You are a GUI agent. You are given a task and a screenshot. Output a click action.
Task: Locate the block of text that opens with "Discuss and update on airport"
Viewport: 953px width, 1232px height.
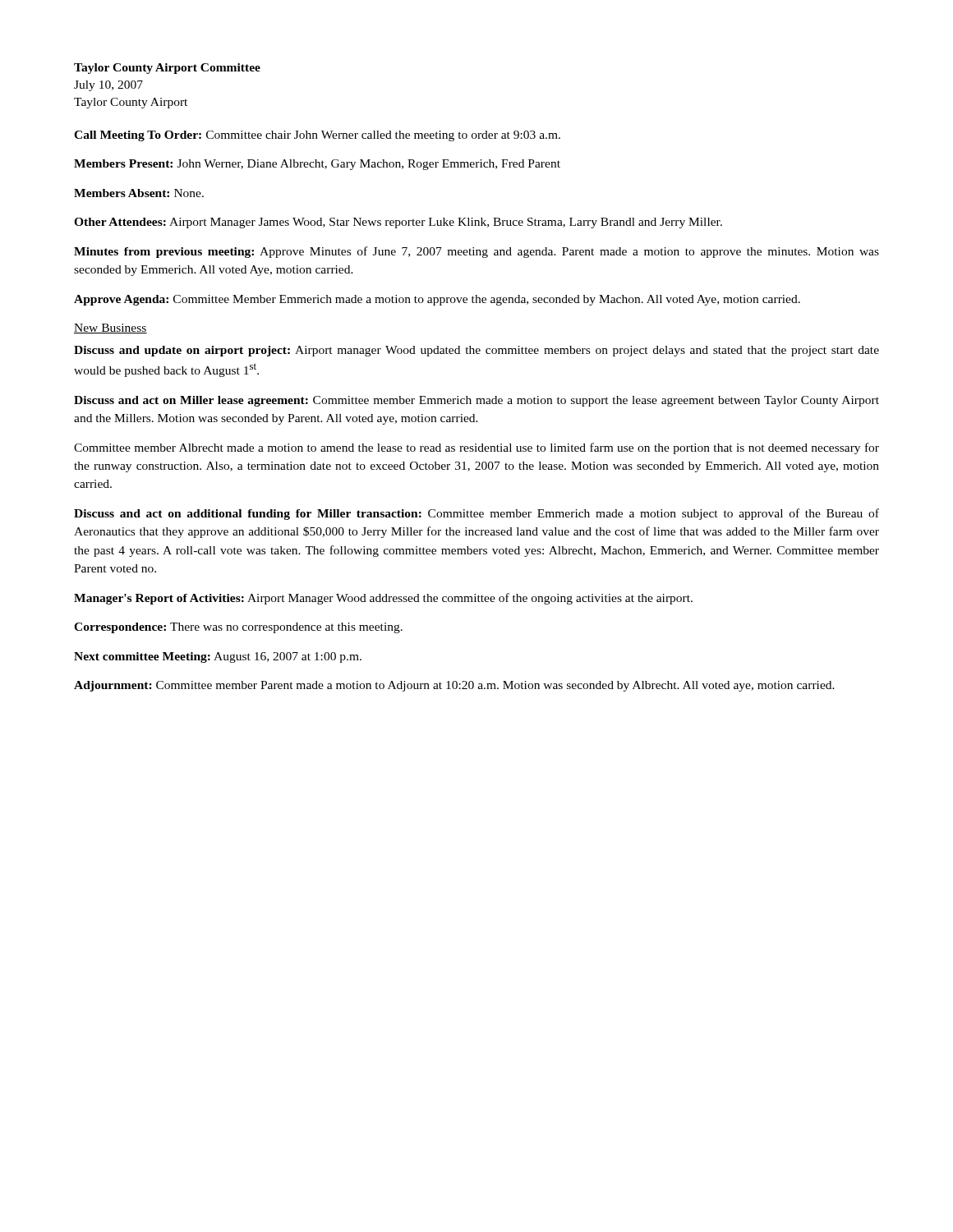(476, 360)
